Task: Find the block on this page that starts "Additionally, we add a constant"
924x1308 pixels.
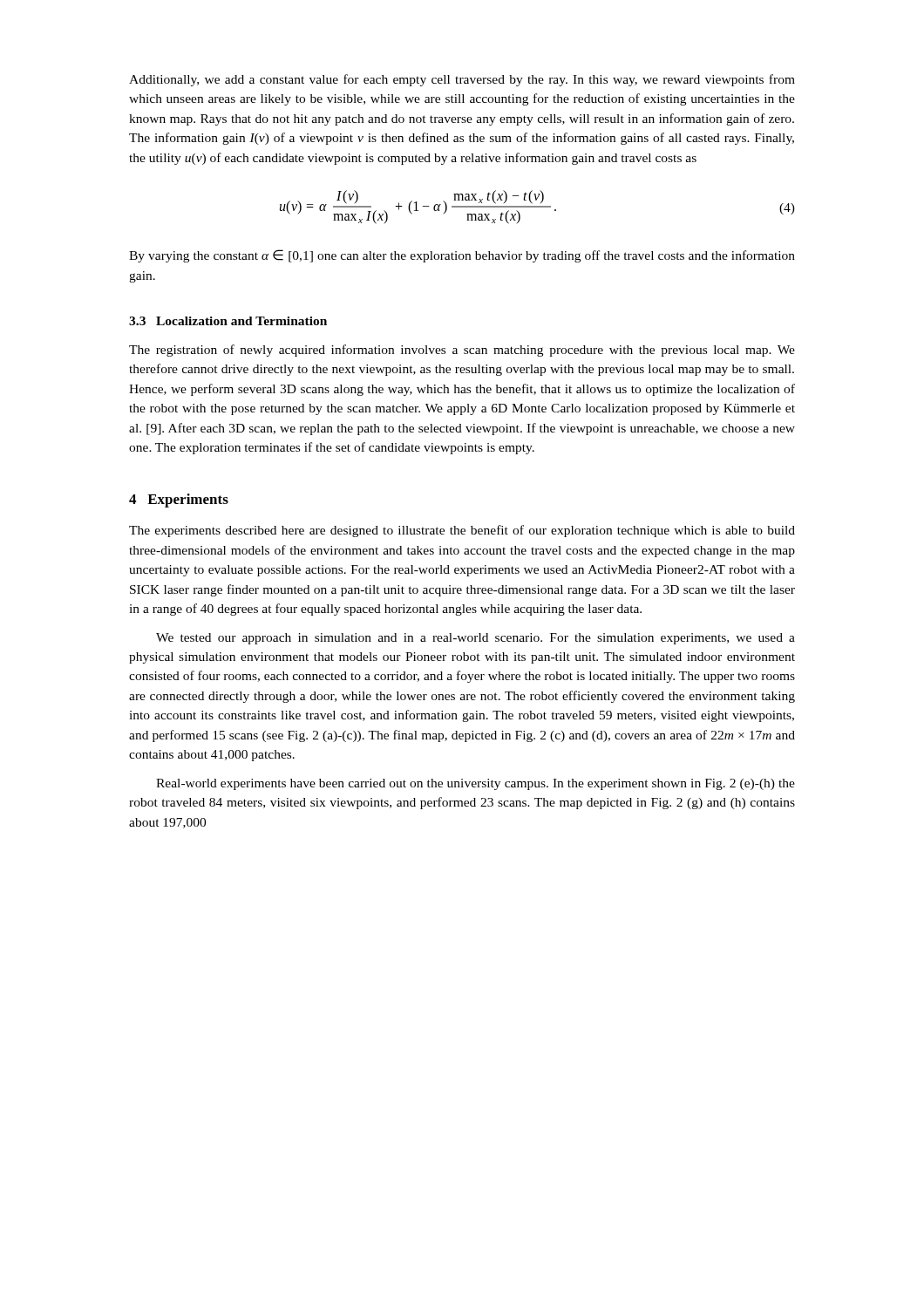Action: click(x=462, y=118)
